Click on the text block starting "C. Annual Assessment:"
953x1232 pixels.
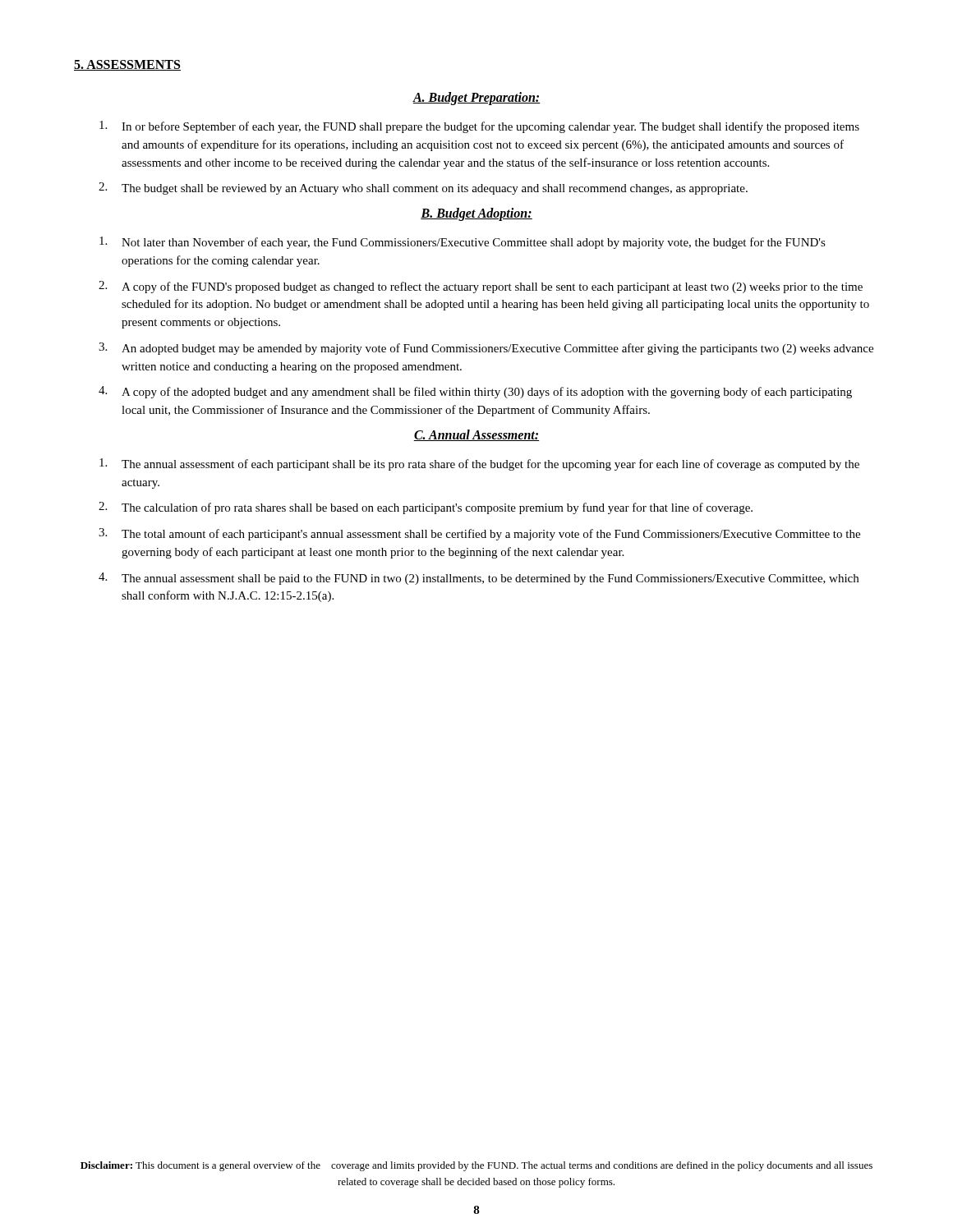click(x=476, y=435)
